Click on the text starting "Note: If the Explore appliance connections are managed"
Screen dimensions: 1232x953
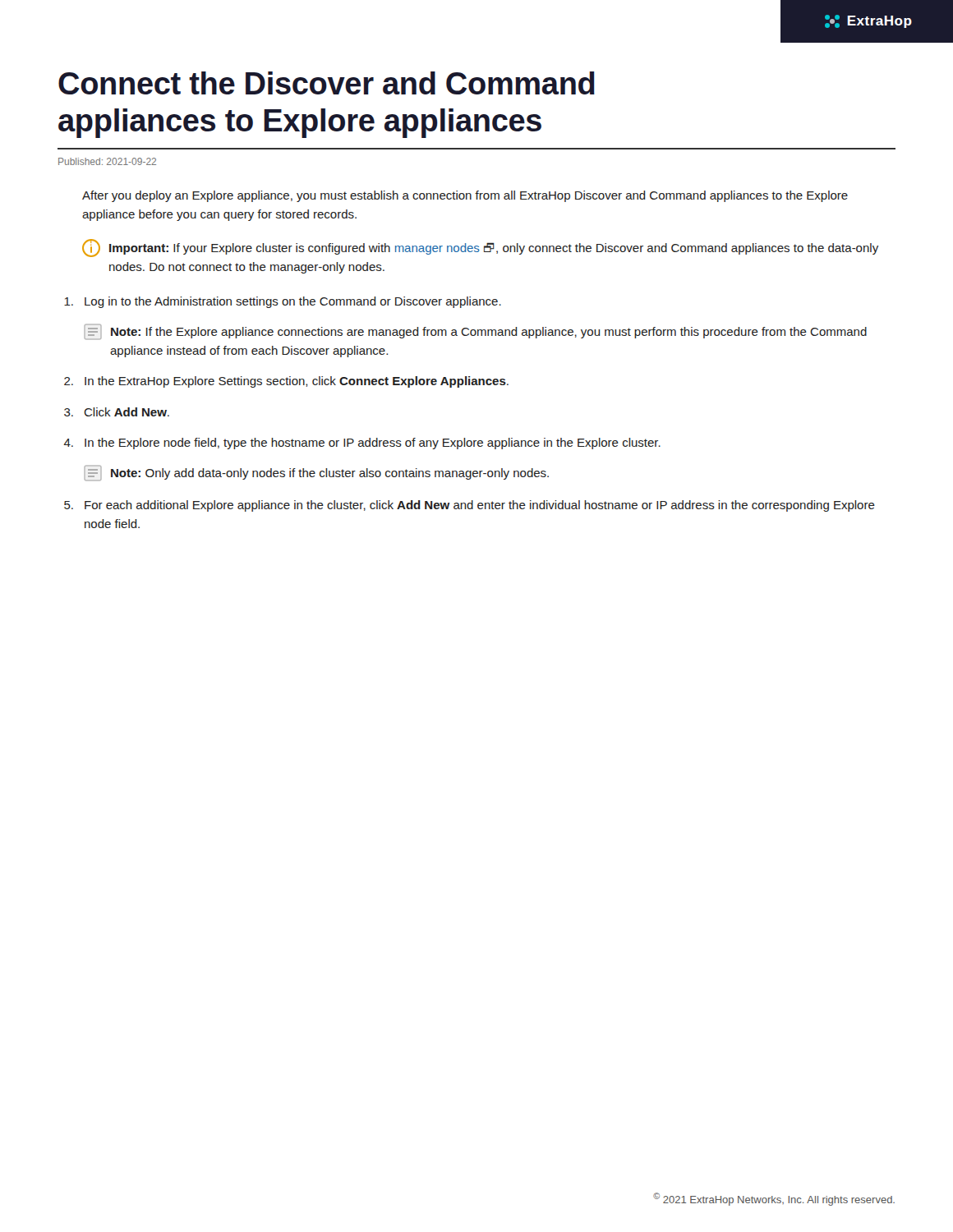490,341
